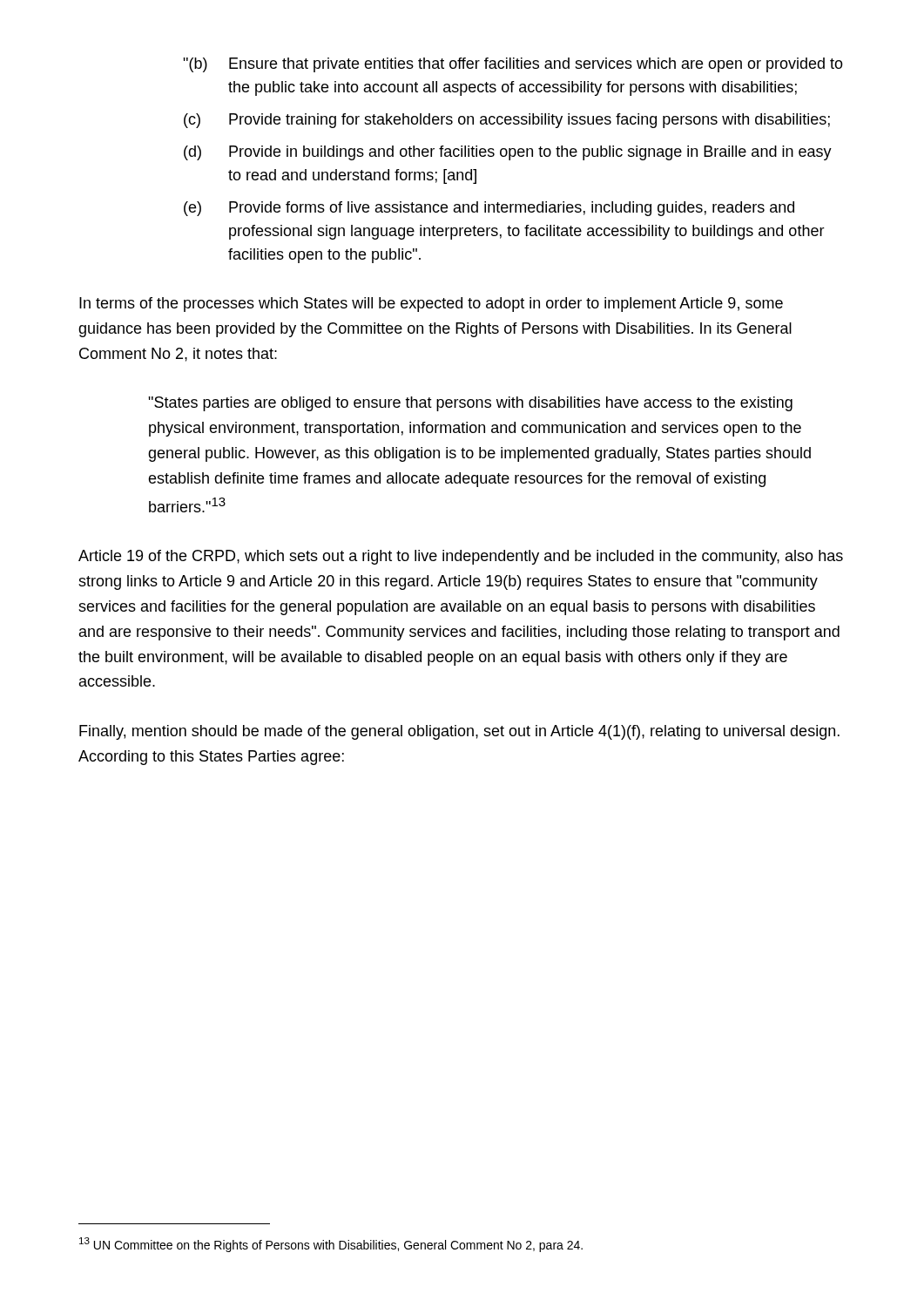Image resolution: width=924 pixels, height=1307 pixels.
Task: Find the region starting "(e) Provide forms of live assistance and"
Action: [x=514, y=231]
